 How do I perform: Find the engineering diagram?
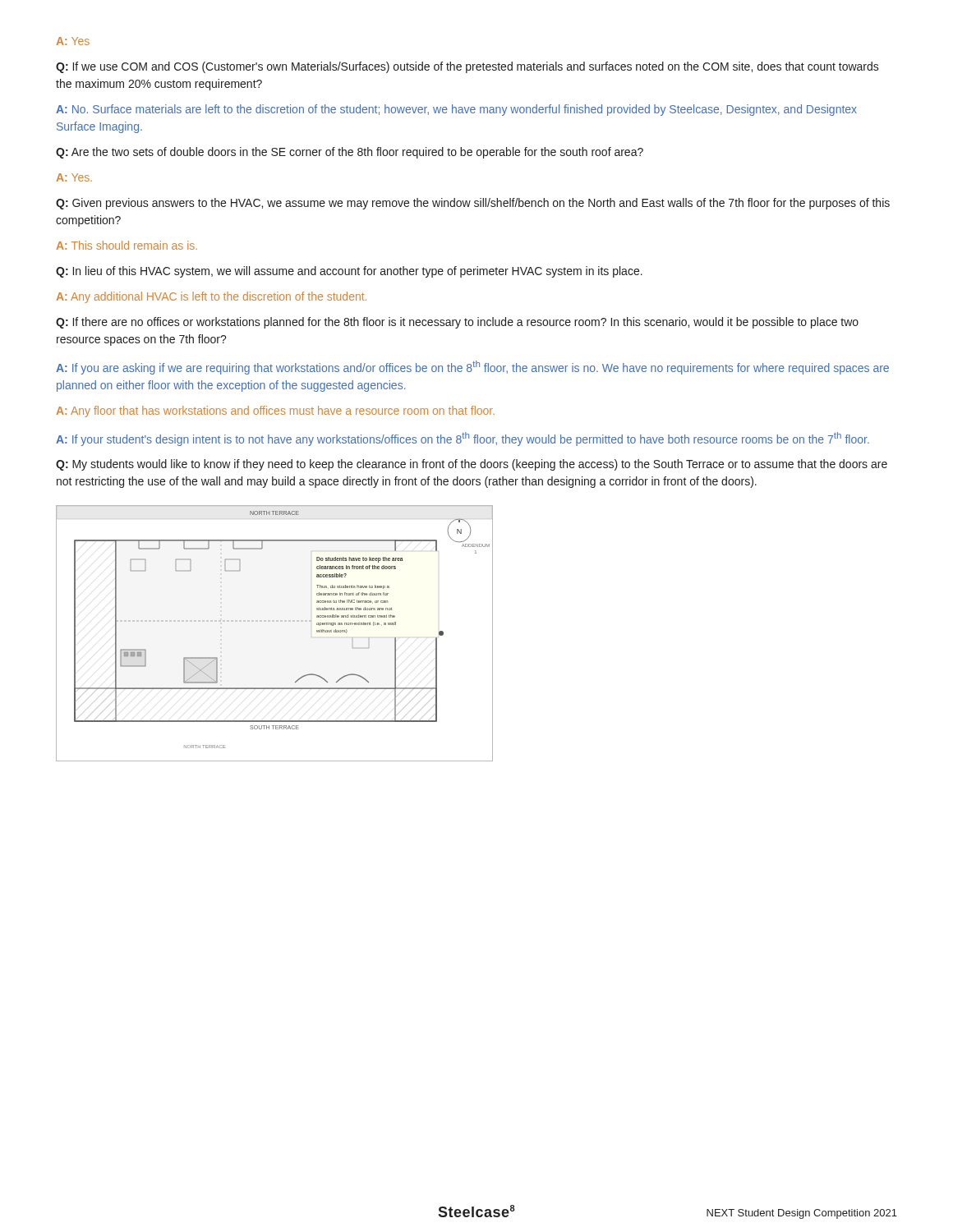(274, 633)
